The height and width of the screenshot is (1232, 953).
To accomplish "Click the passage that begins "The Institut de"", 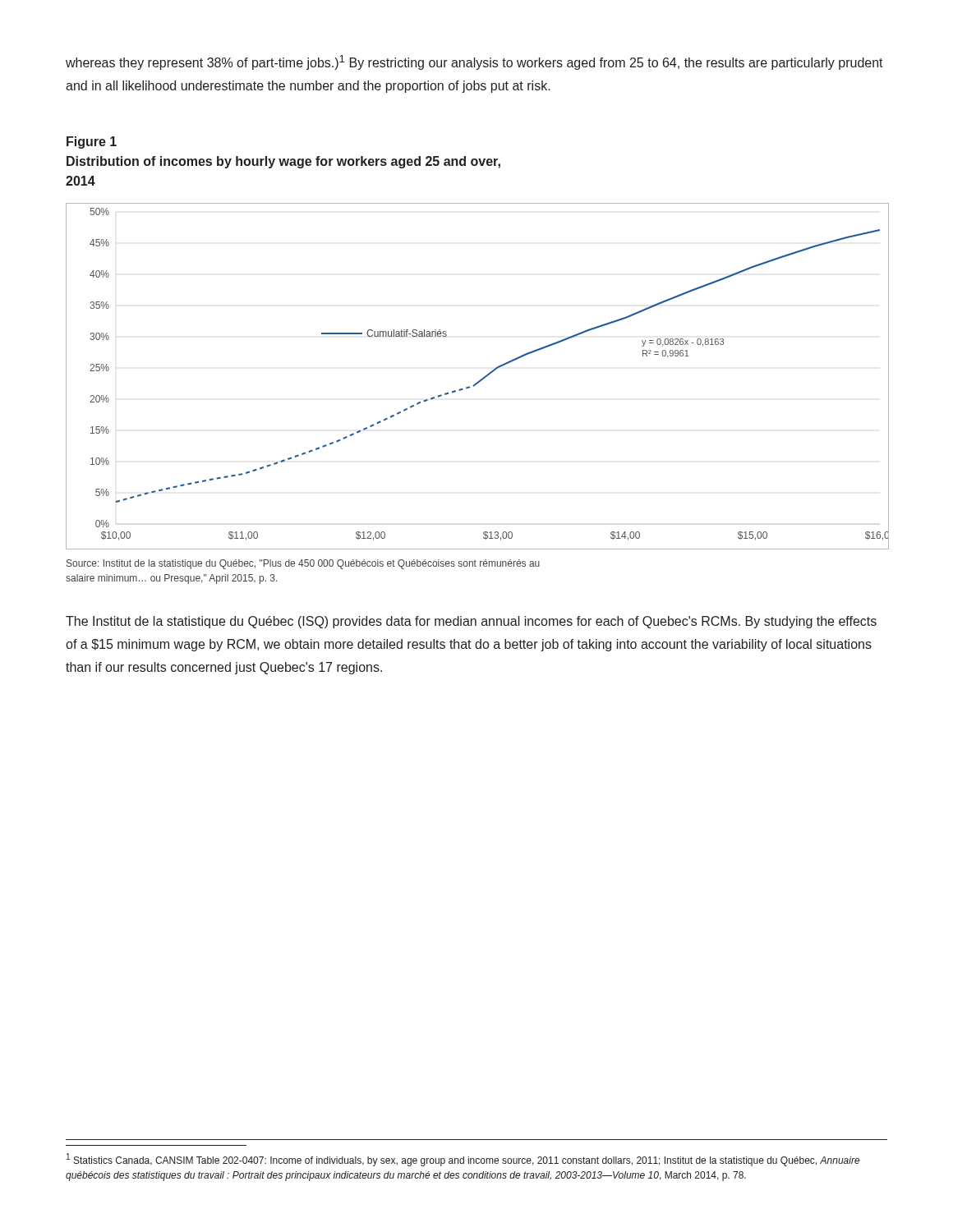I will click(x=471, y=645).
